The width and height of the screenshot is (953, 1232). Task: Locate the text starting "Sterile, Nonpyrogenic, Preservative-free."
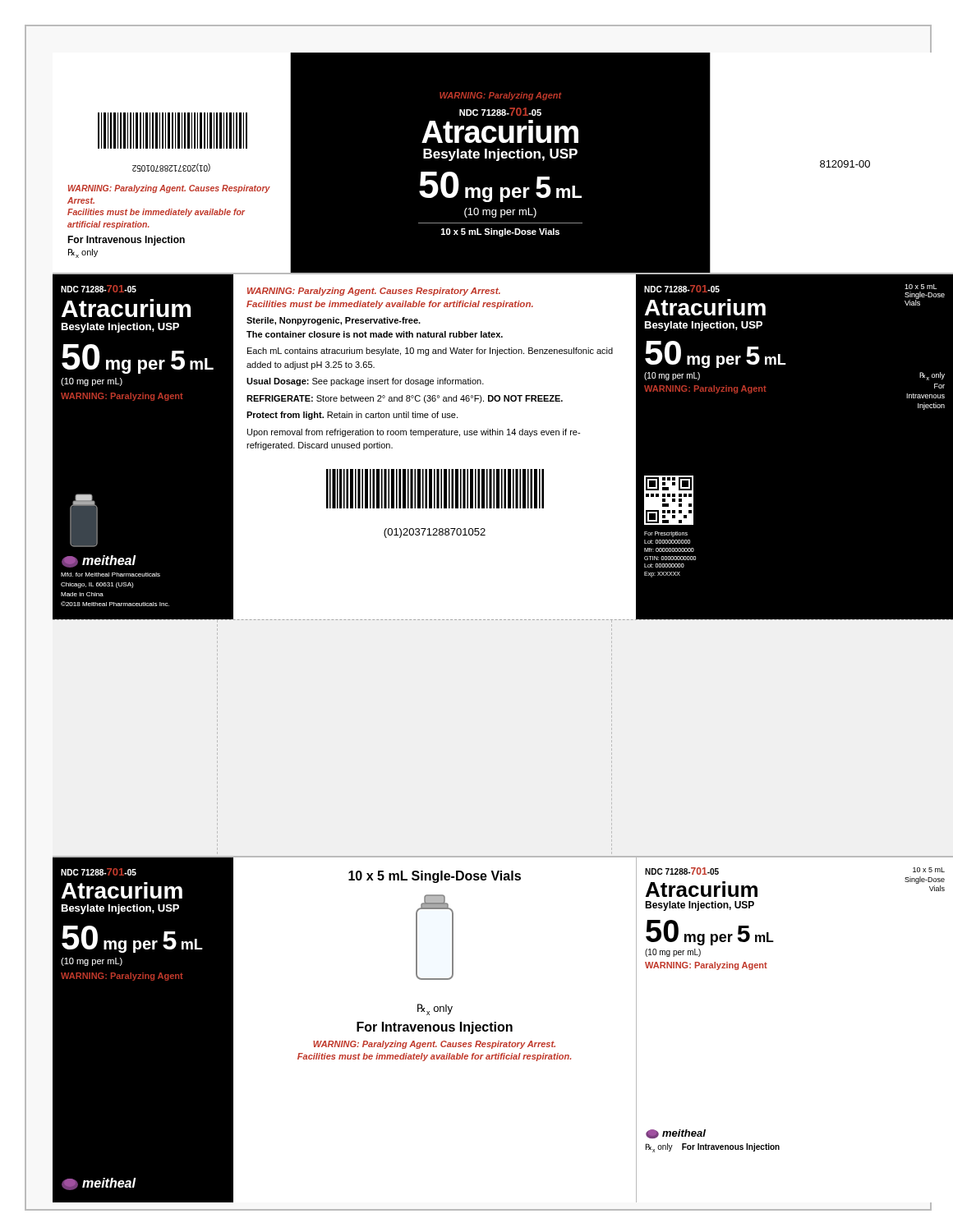click(334, 320)
